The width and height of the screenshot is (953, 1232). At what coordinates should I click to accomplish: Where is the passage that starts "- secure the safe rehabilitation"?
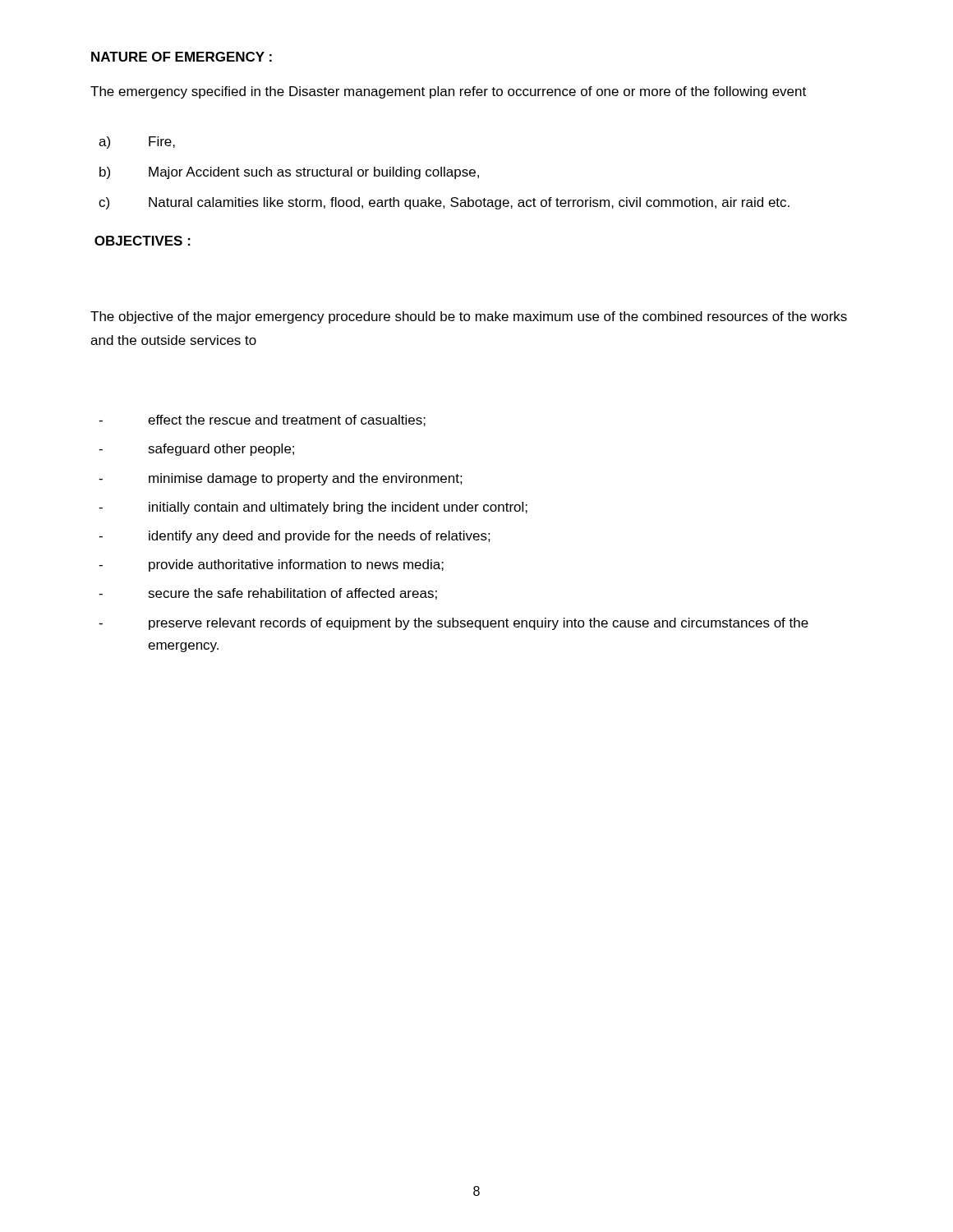(268, 594)
